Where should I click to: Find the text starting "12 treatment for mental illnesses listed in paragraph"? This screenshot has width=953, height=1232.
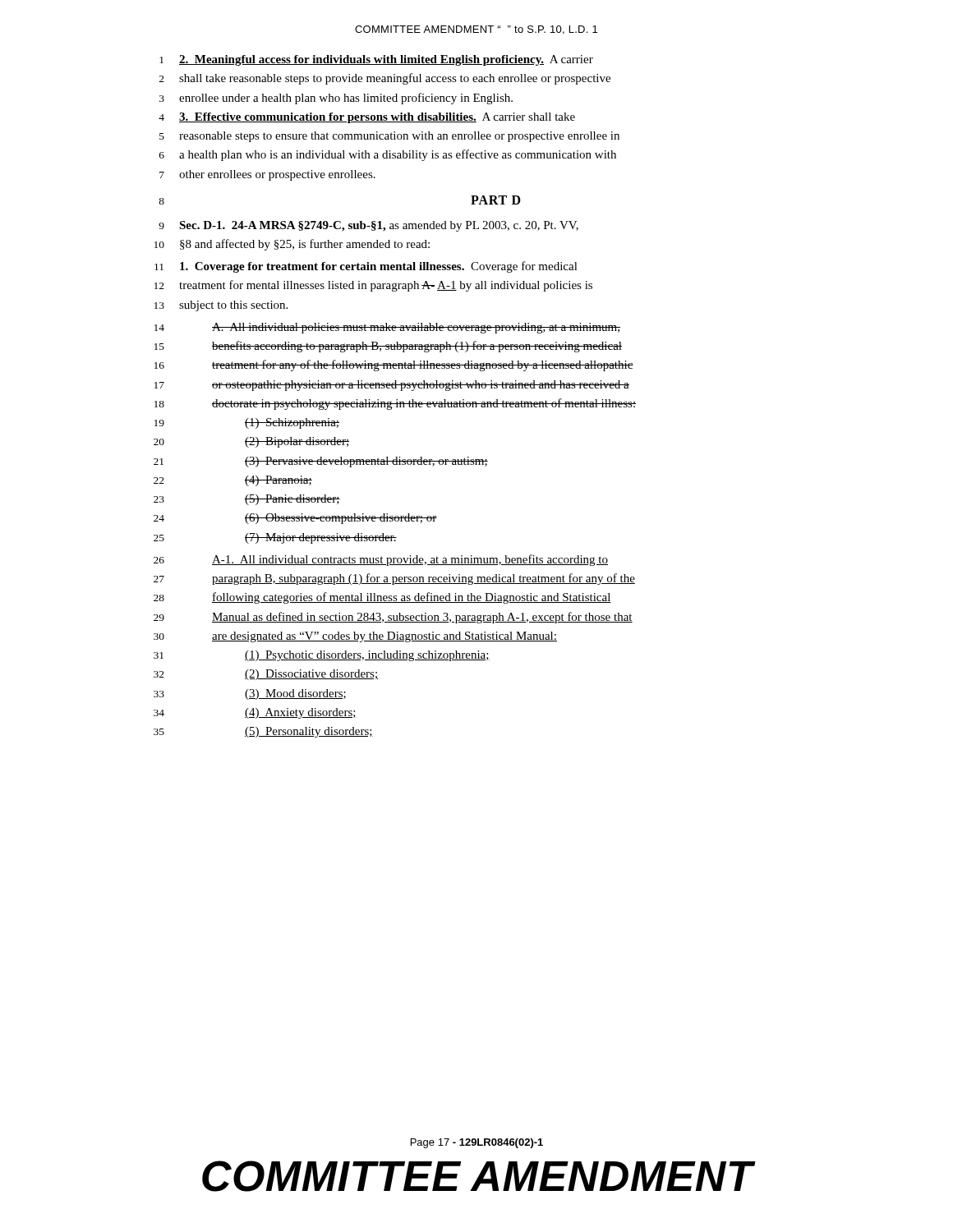(476, 286)
